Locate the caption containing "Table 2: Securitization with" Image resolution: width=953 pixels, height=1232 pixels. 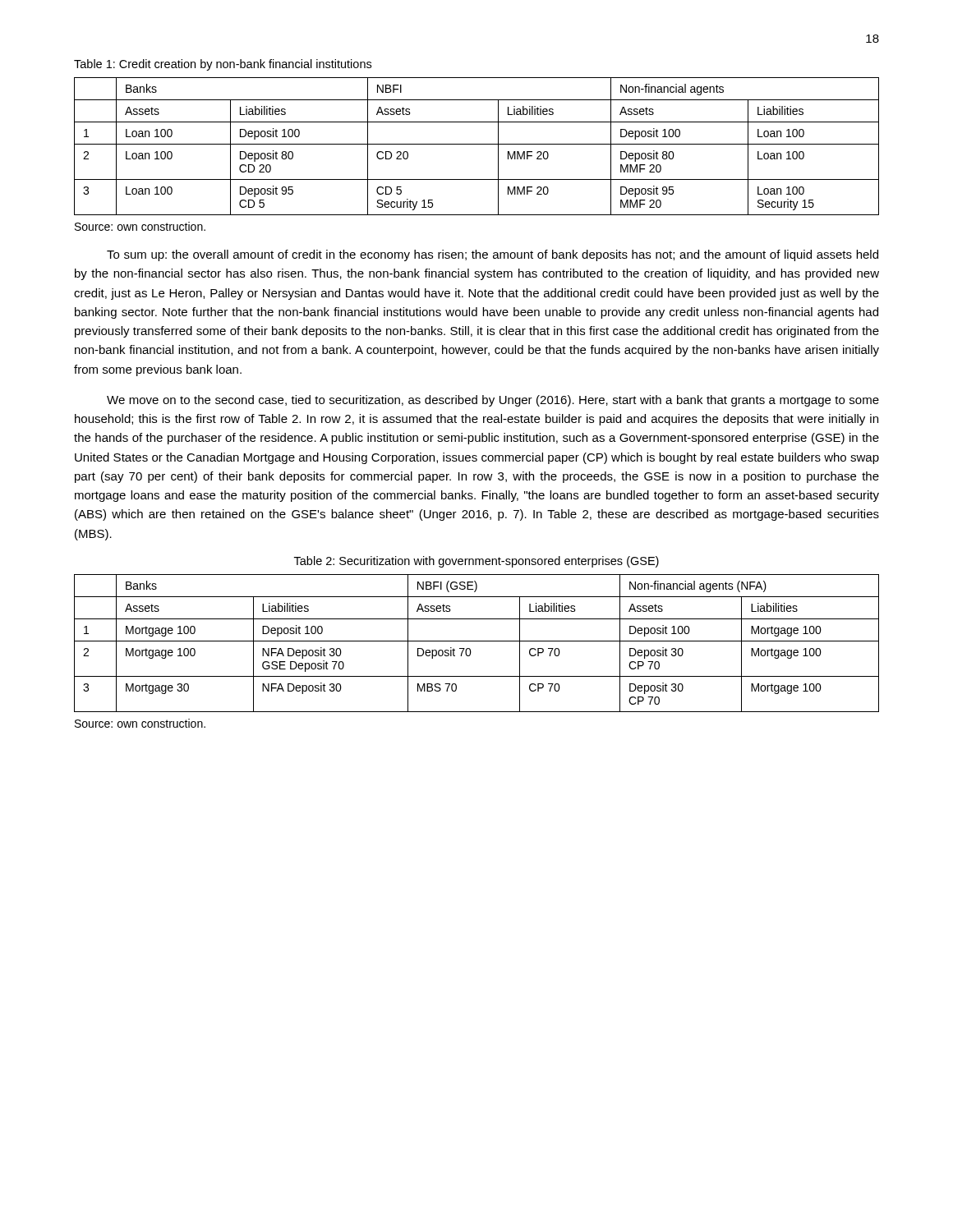pyautogui.click(x=476, y=561)
